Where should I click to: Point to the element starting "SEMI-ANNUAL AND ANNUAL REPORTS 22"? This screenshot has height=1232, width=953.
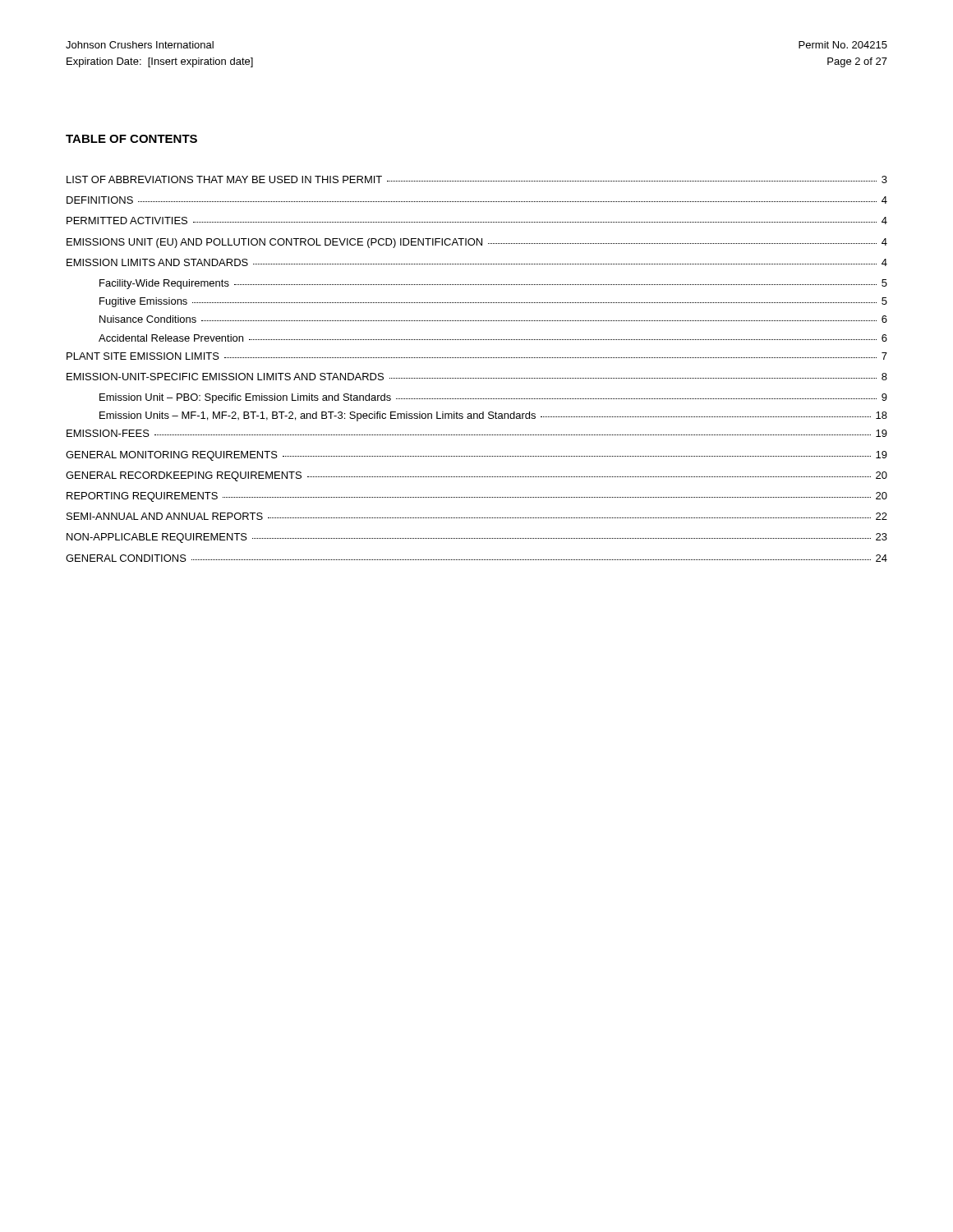(x=476, y=517)
